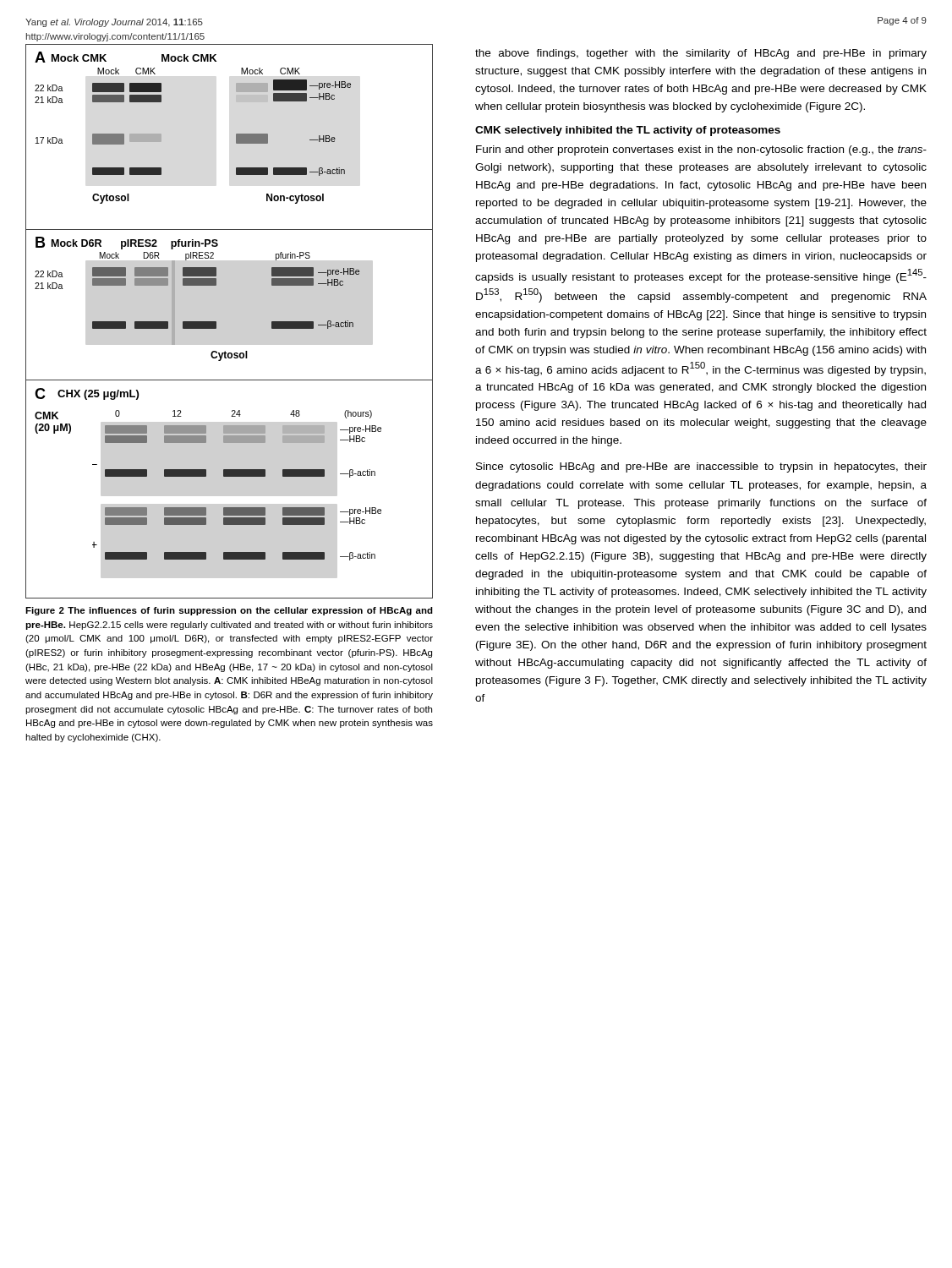Screen dimensions: 1268x952
Task: Click on the section header that reads "CMK selectively inhibited the TL activity of"
Action: [628, 130]
